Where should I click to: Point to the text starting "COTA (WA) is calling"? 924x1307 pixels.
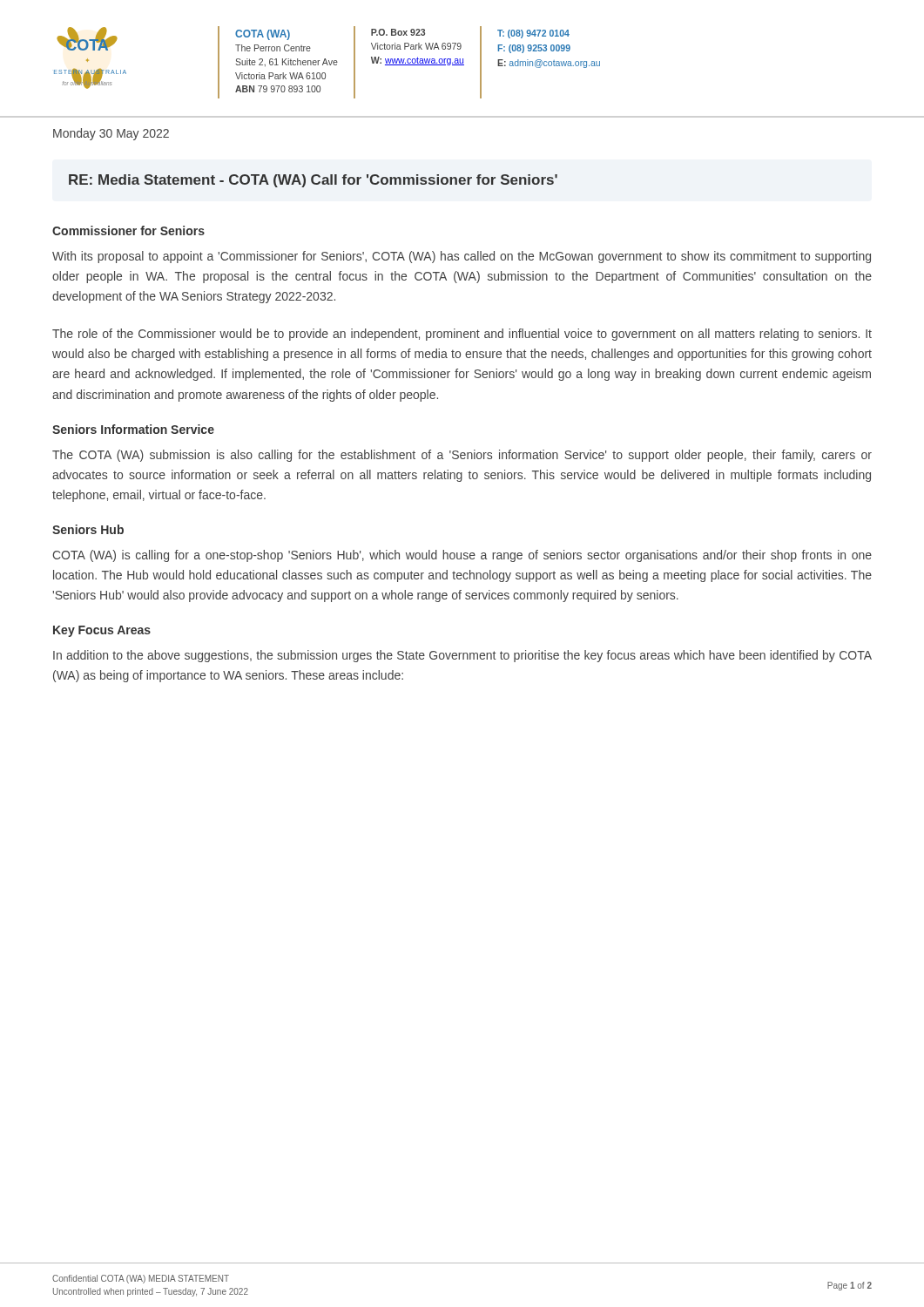click(462, 575)
